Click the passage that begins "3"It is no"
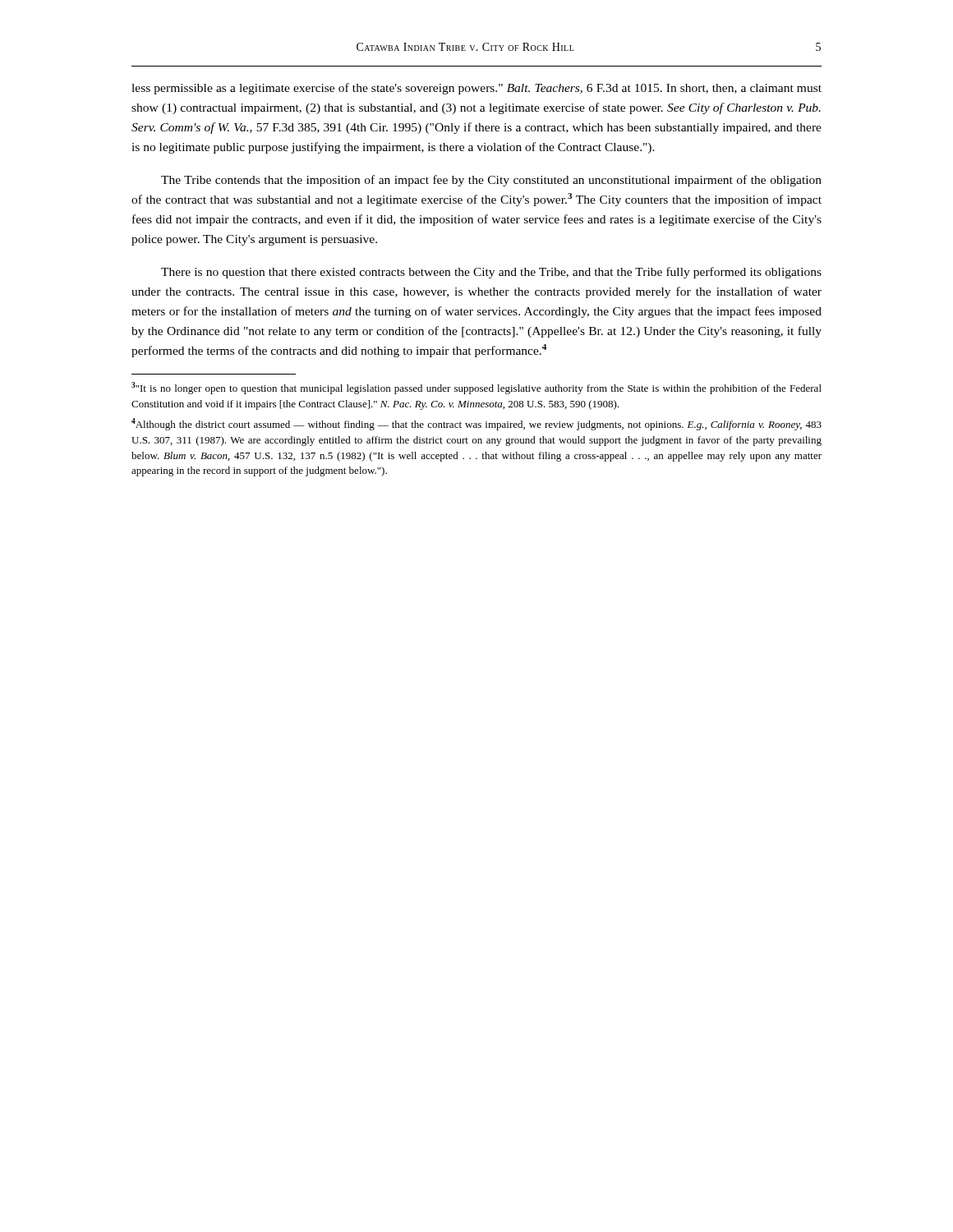Viewport: 953px width, 1232px height. [476, 397]
